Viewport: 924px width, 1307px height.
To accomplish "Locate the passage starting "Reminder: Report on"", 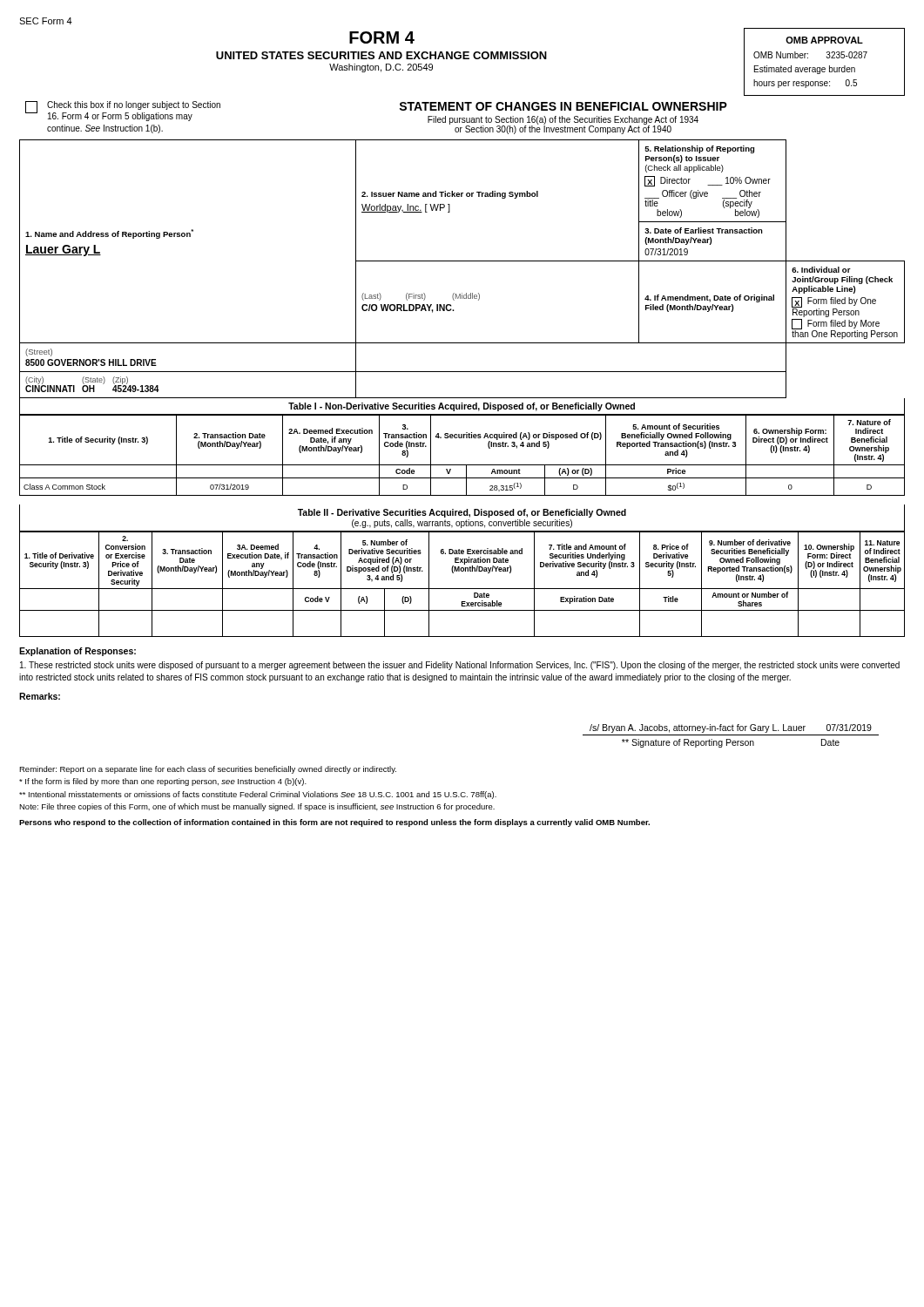I will point(258,788).
